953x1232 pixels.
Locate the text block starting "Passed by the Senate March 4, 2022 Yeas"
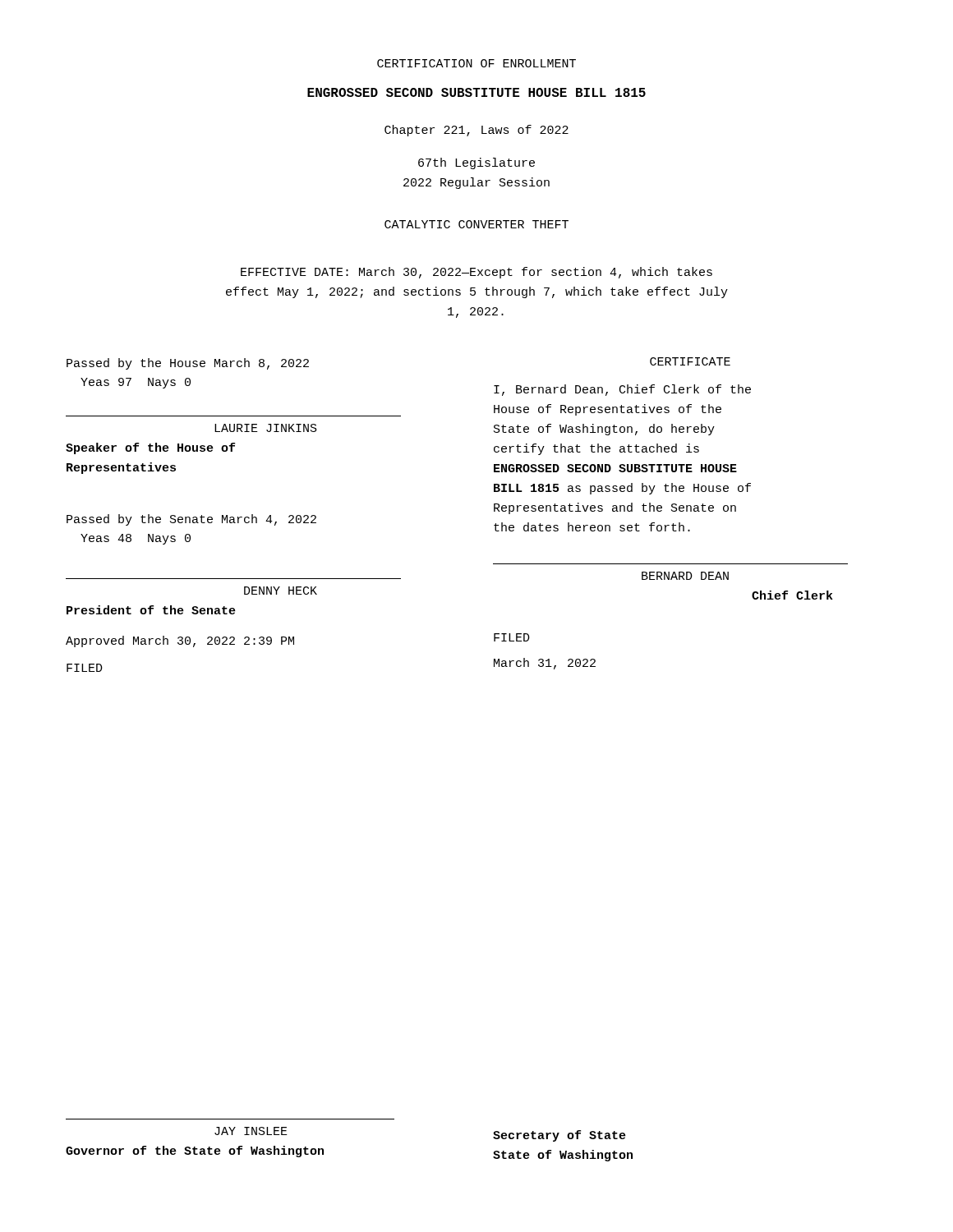[191, 530]
